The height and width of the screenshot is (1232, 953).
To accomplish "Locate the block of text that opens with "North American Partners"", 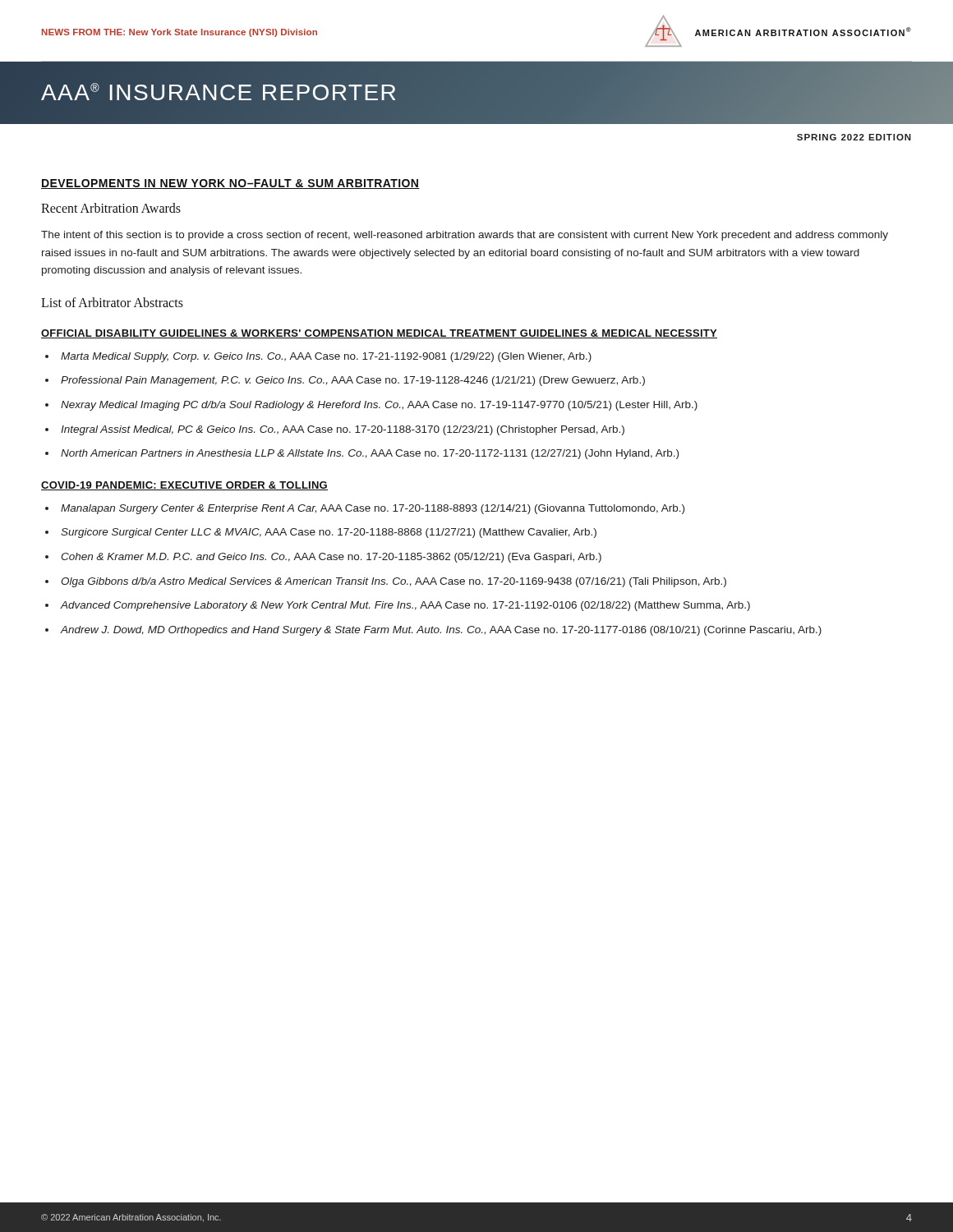I will tap(370, 453).
